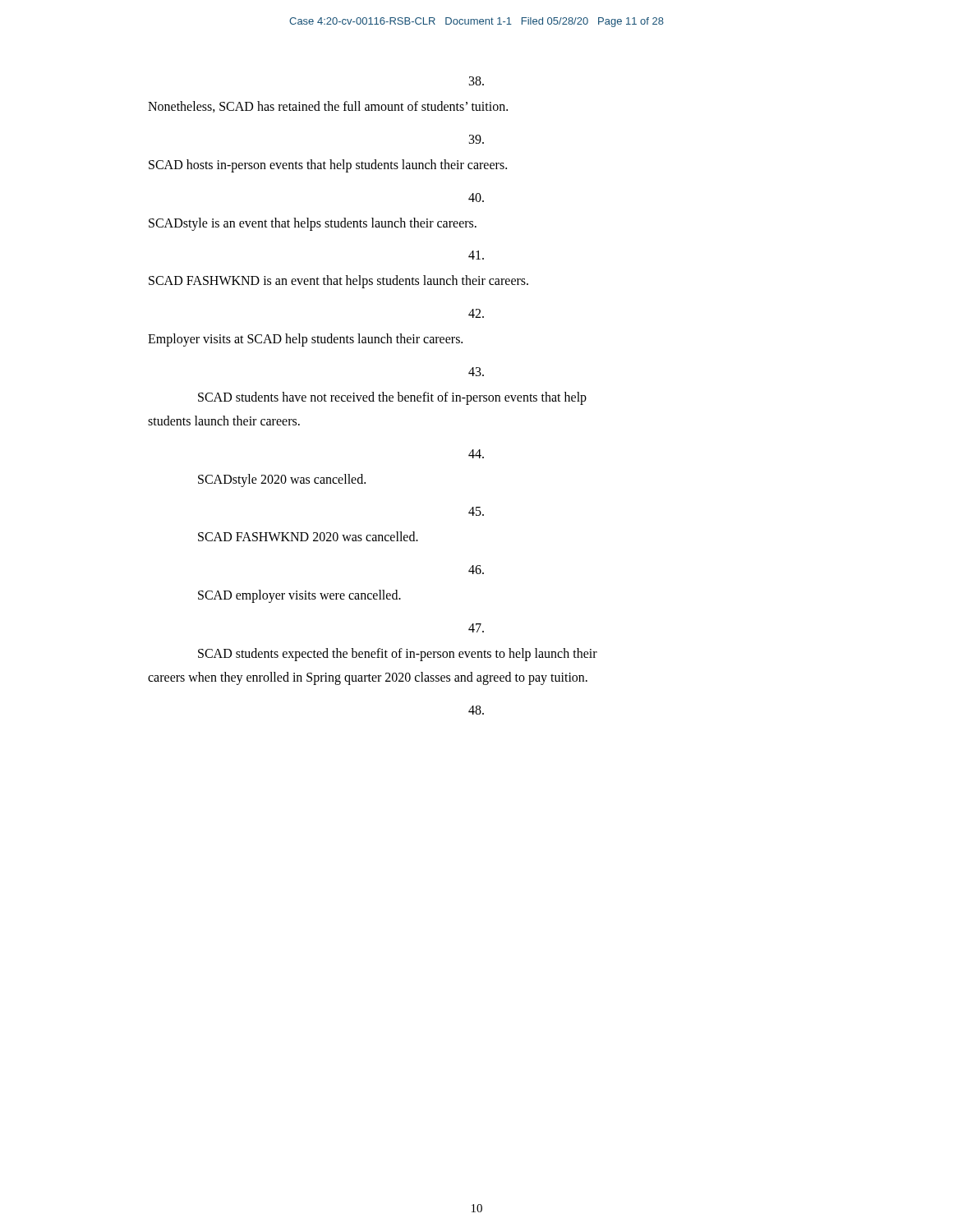
Task: Click on the region starting "SCAD hosts in-person events"
Action: pos(328,165)
